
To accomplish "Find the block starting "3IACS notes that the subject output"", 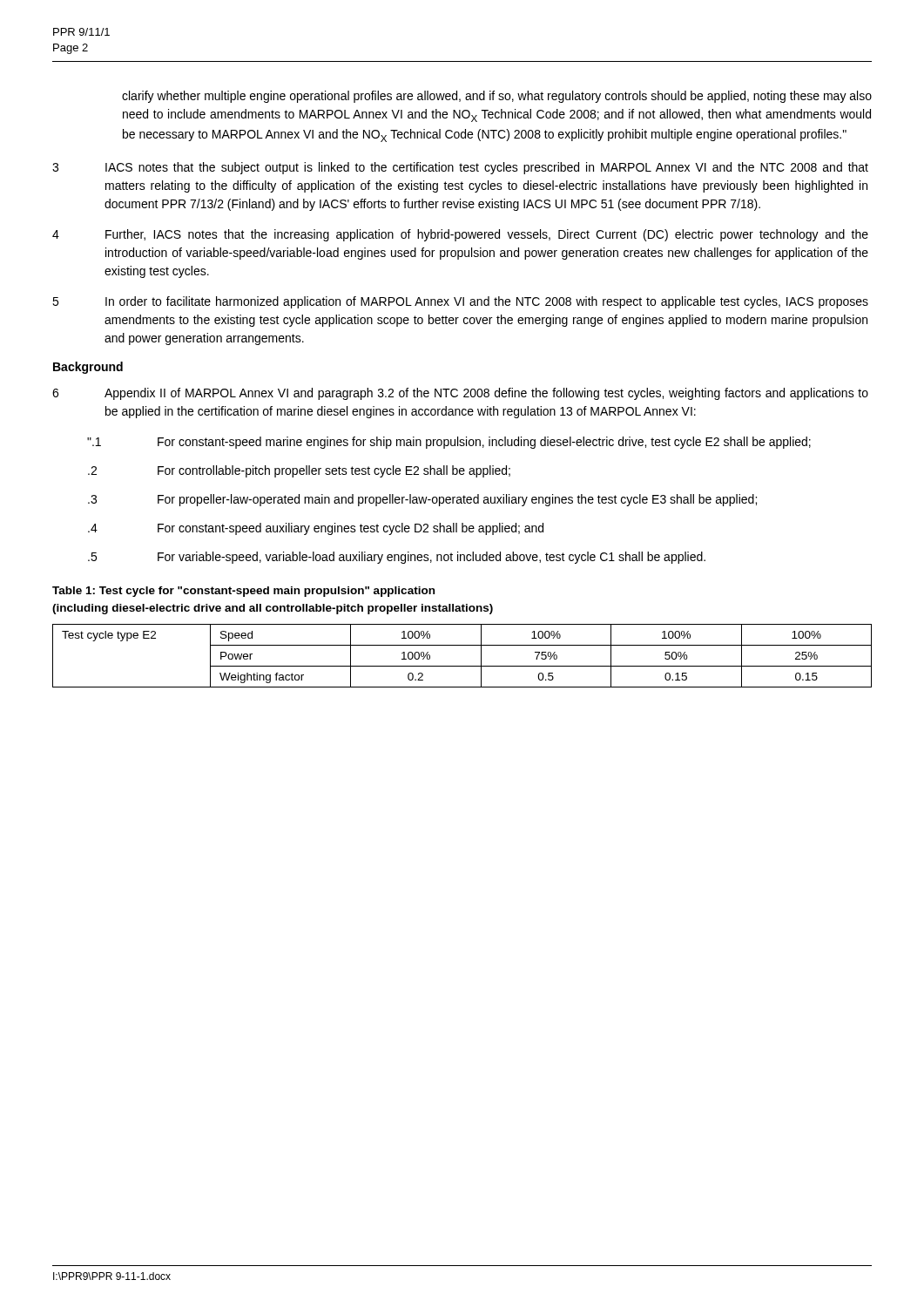I will pos(460,186).
